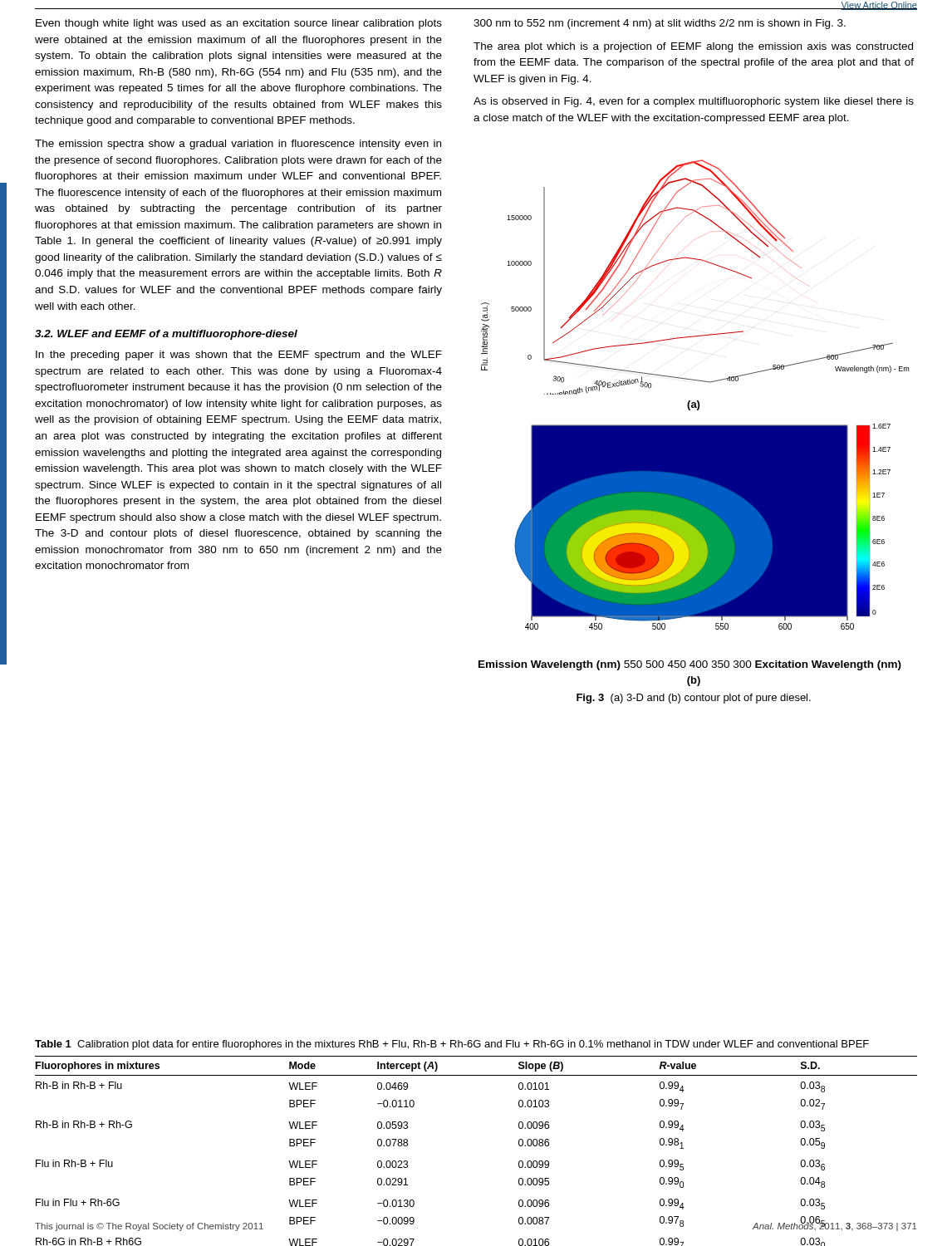The image size is (952, 1246).
Task: Point to the text starting "The emission spectra show a"
Action: [238, 225]
